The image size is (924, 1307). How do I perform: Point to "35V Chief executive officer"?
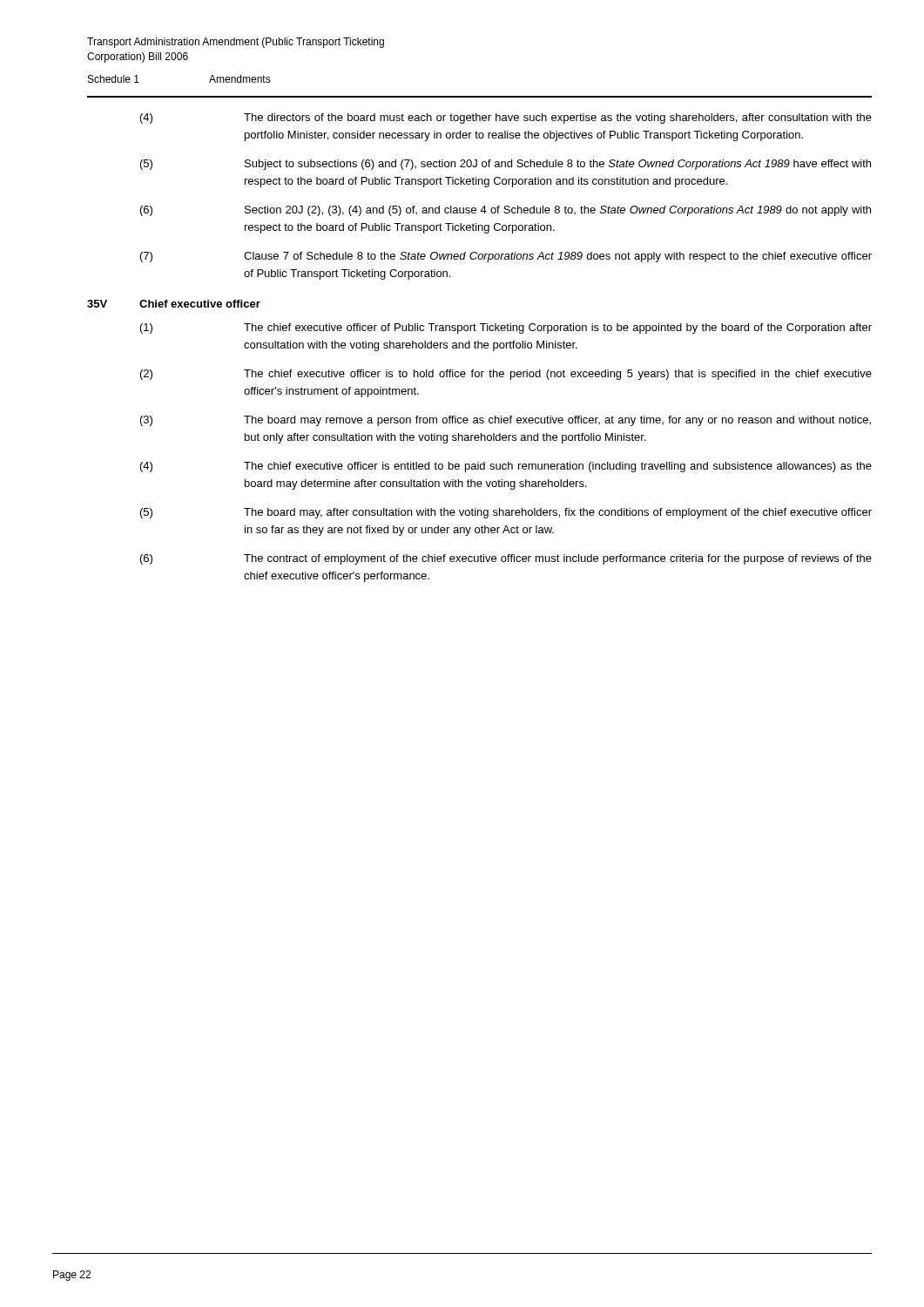[x=174, y=304]
